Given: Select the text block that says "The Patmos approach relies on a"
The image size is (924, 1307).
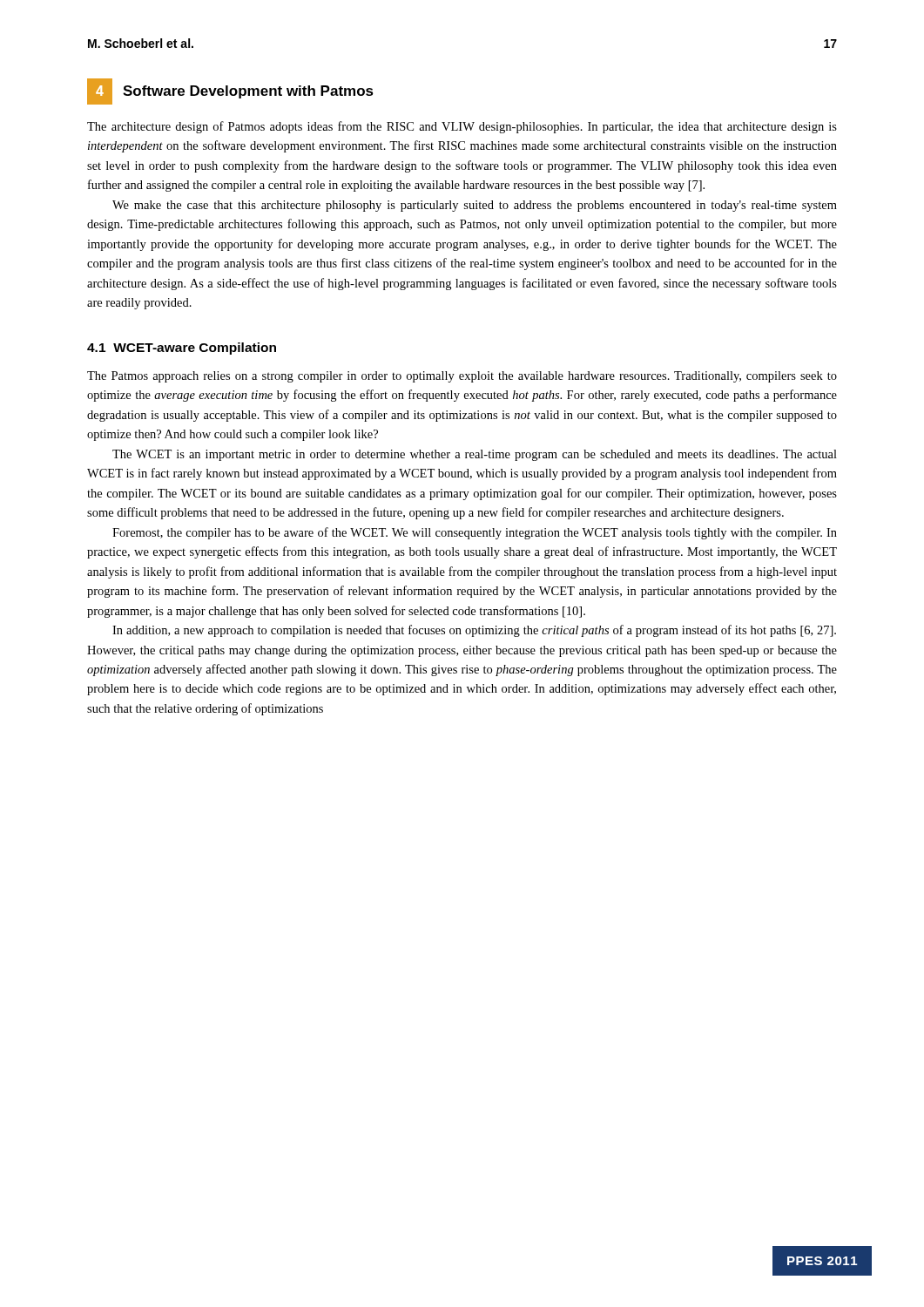Looking at the screenshot, I should tap(462, 405).
